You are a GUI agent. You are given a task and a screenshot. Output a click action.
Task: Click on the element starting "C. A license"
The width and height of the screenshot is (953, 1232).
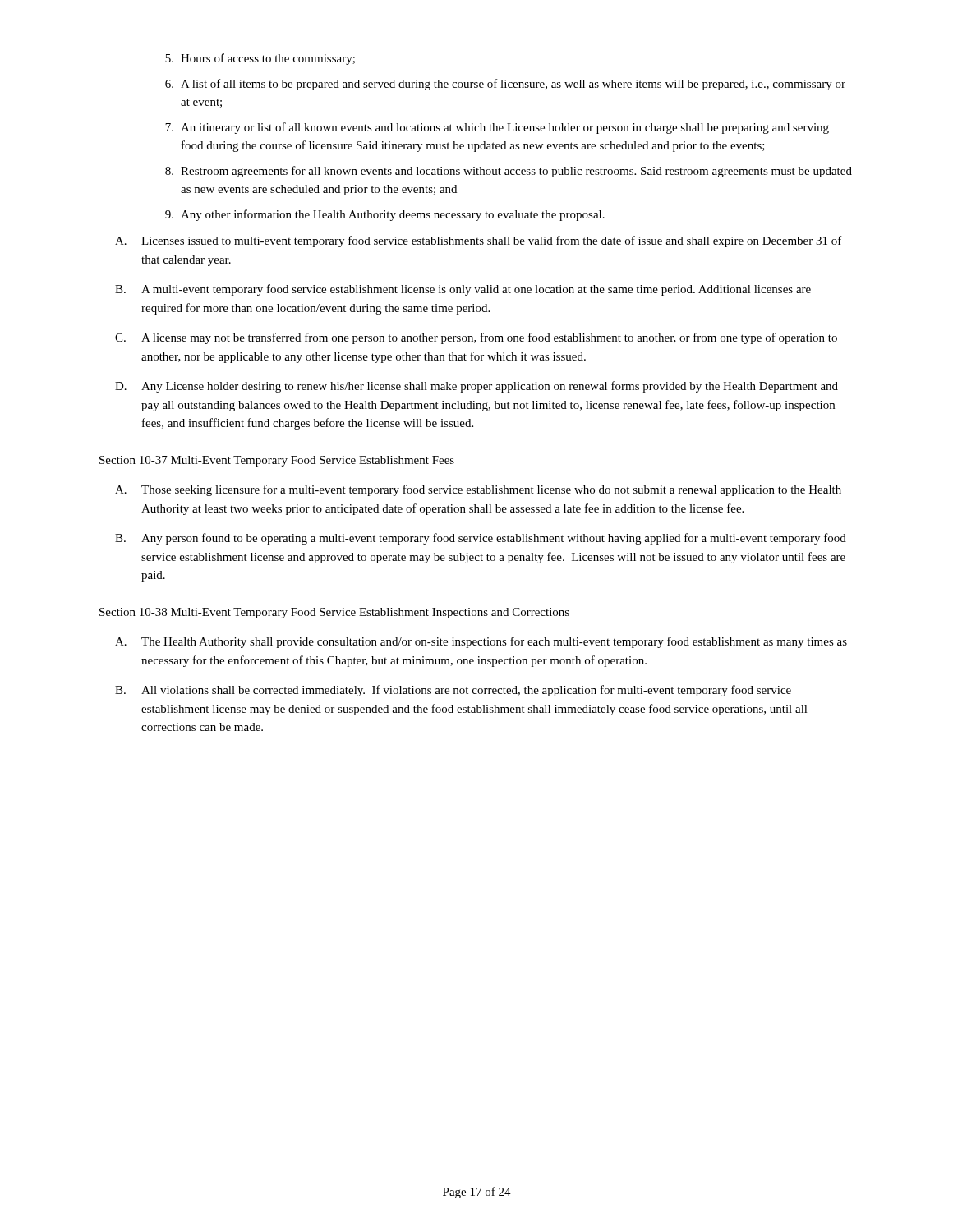(485, 347)
